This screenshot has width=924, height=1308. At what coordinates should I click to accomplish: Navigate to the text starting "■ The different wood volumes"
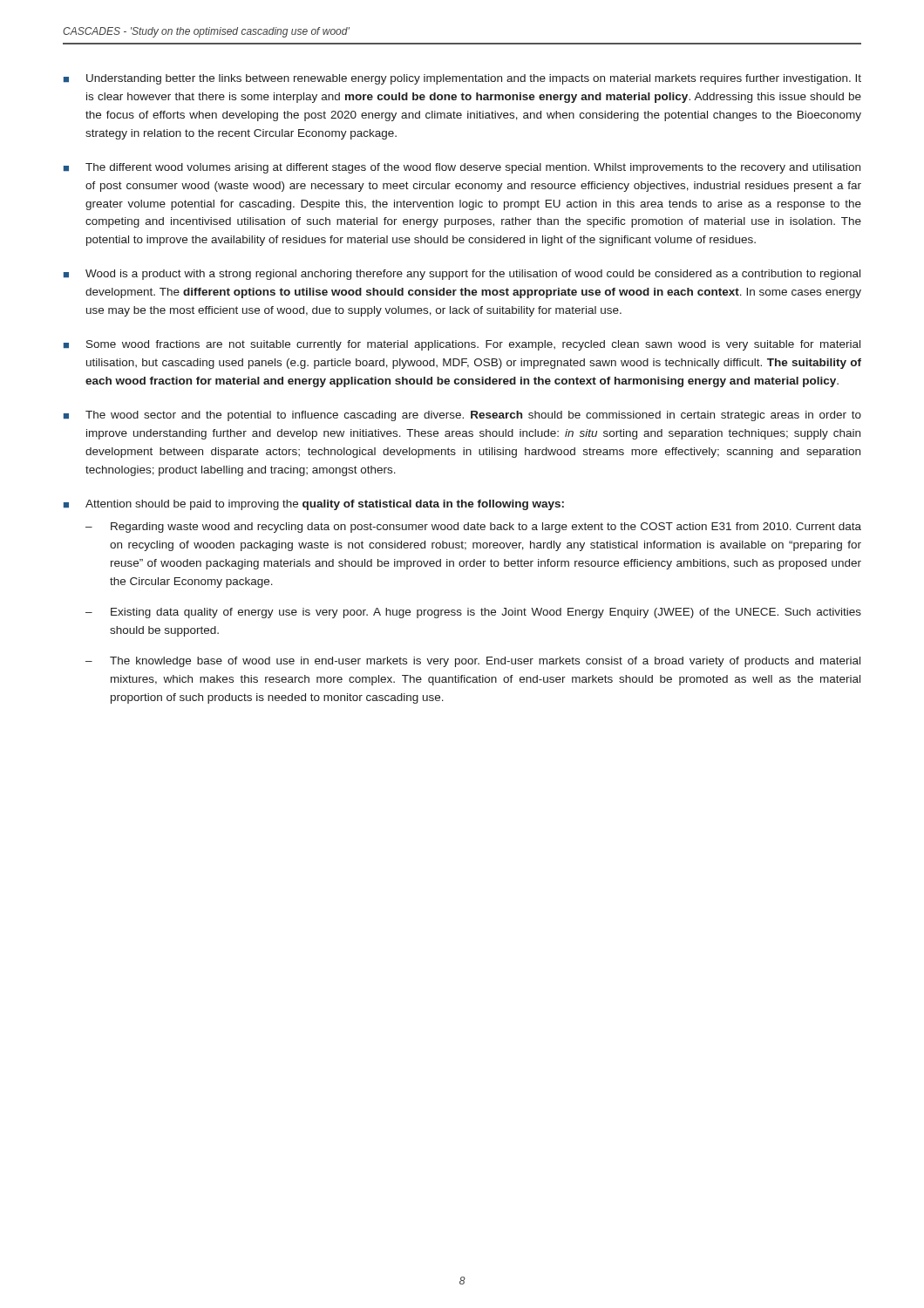(462, 204)
